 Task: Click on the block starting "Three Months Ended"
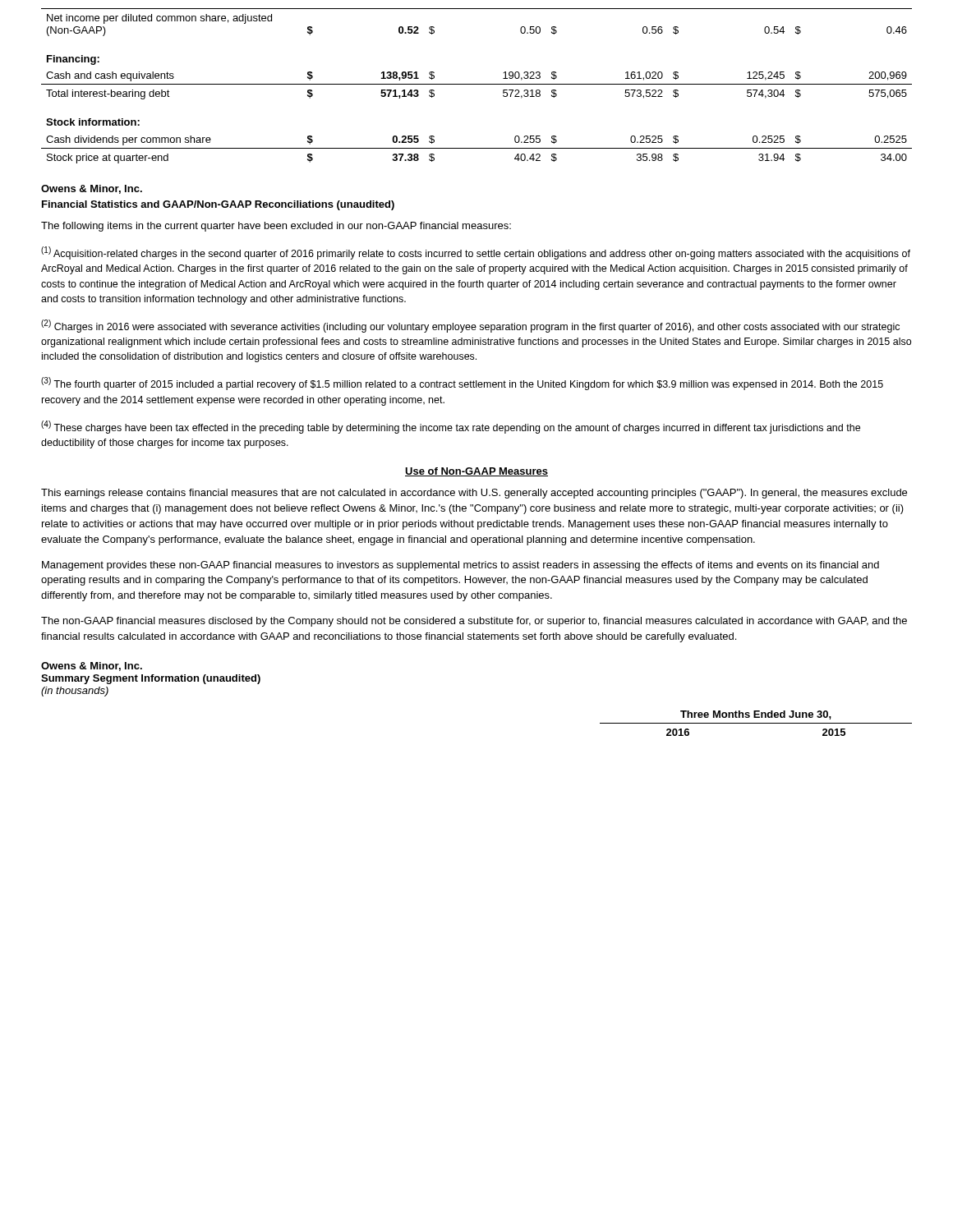coord(756,714)
